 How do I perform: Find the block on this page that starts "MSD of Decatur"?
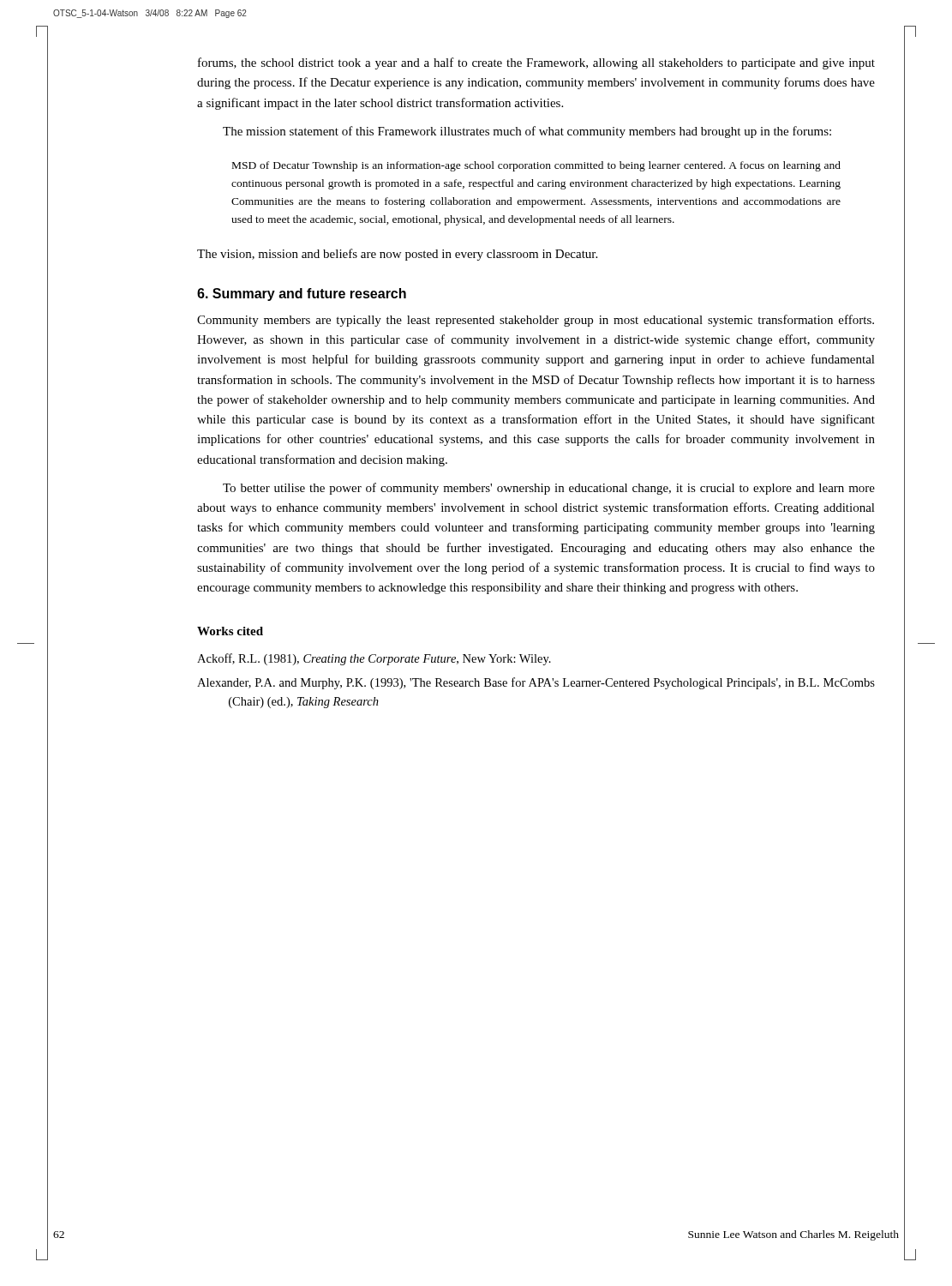tap(536, 193)
